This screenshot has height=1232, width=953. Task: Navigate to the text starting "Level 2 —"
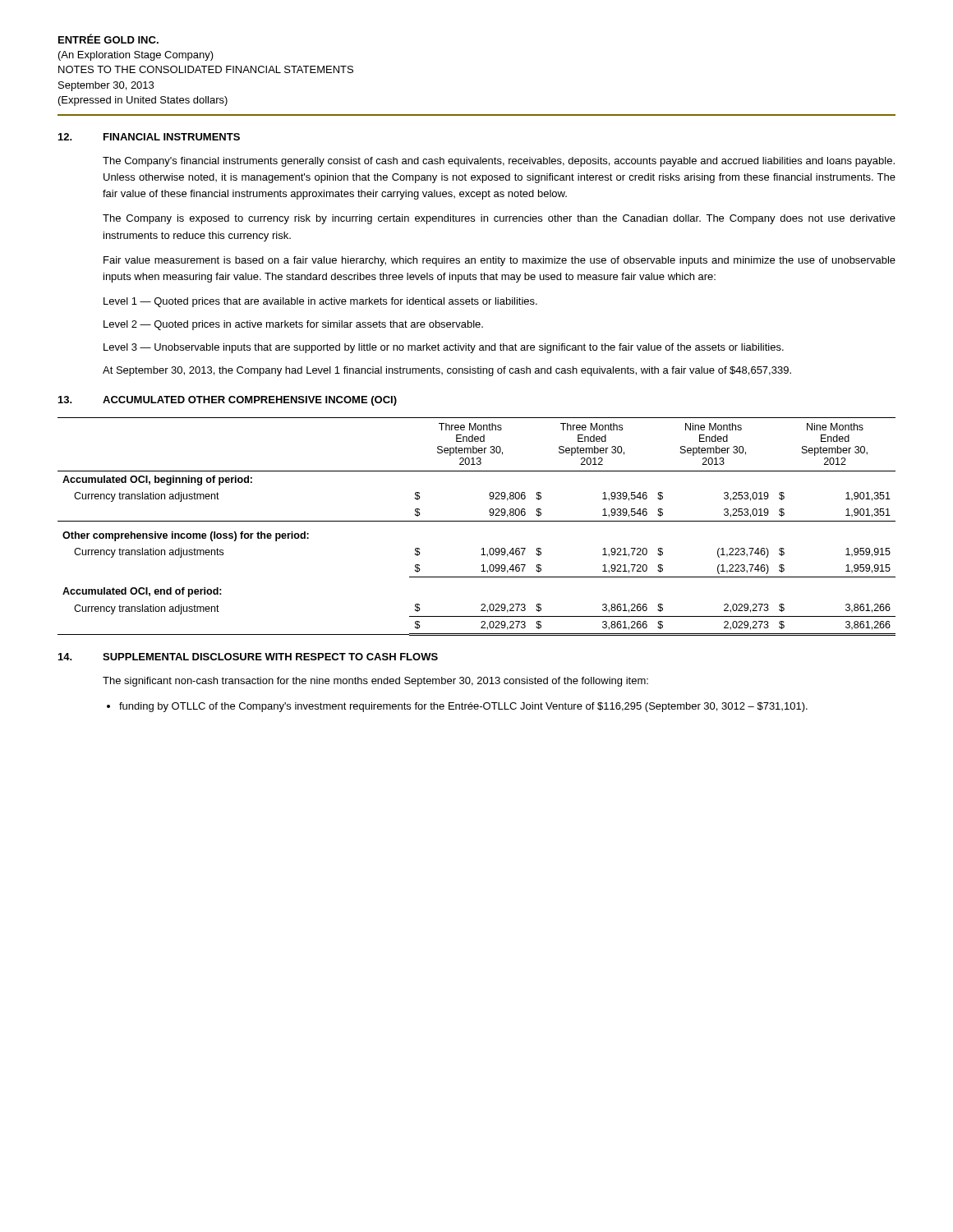(x=293, y=325)
